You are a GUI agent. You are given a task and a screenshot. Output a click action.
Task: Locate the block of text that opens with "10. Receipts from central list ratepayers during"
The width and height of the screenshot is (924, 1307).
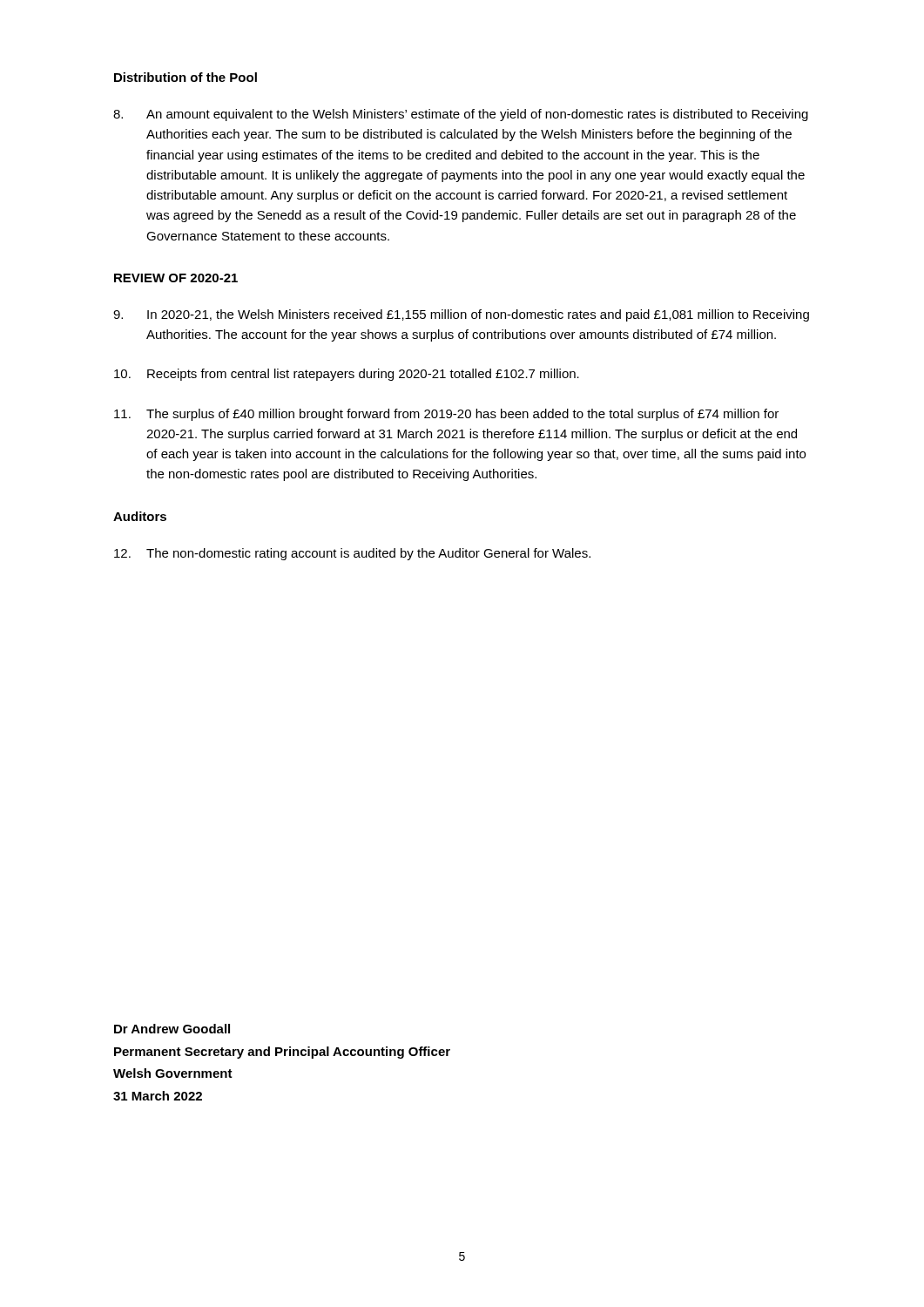tap(462, 374)
